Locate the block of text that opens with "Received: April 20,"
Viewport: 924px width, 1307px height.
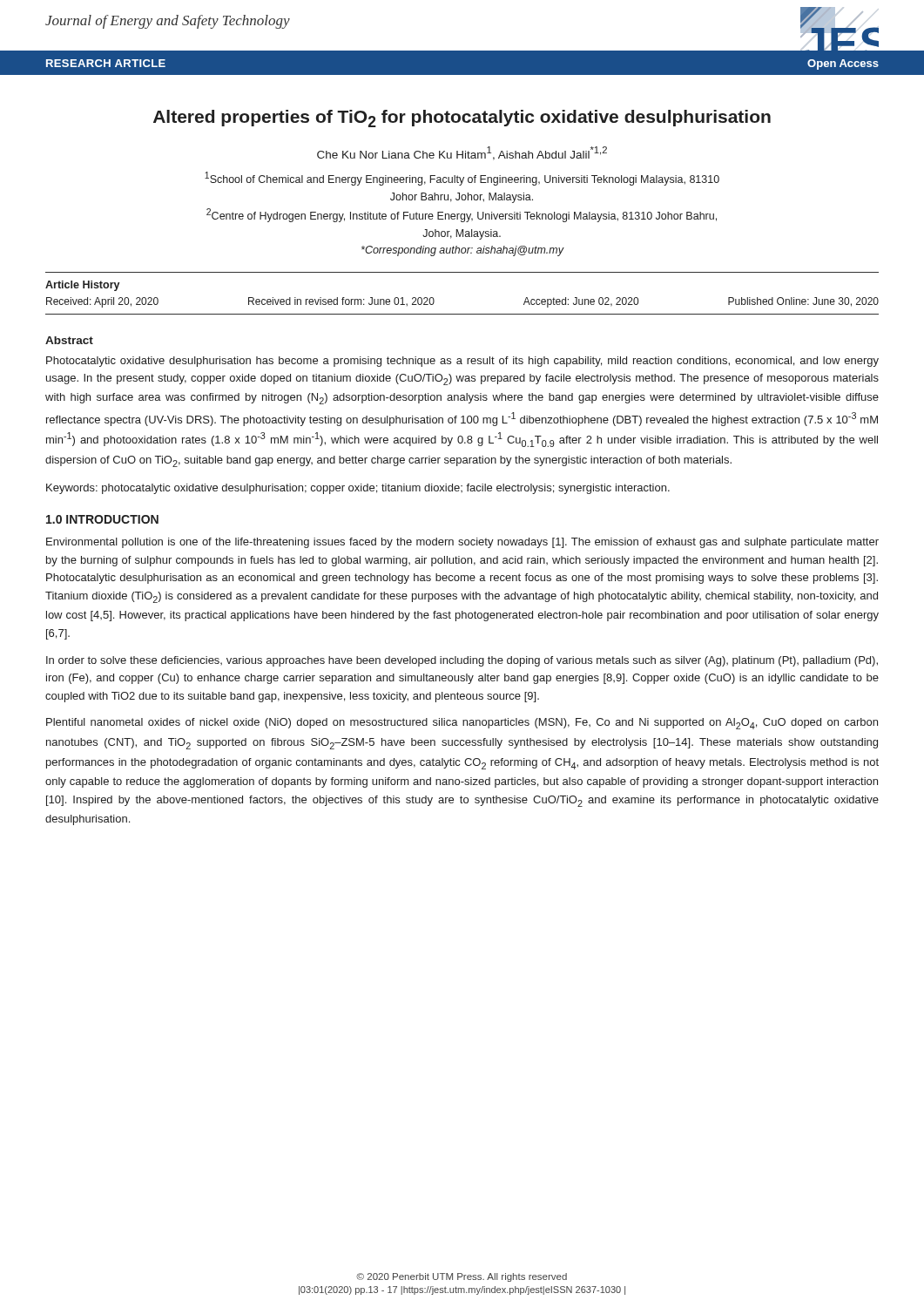[103, 304]
